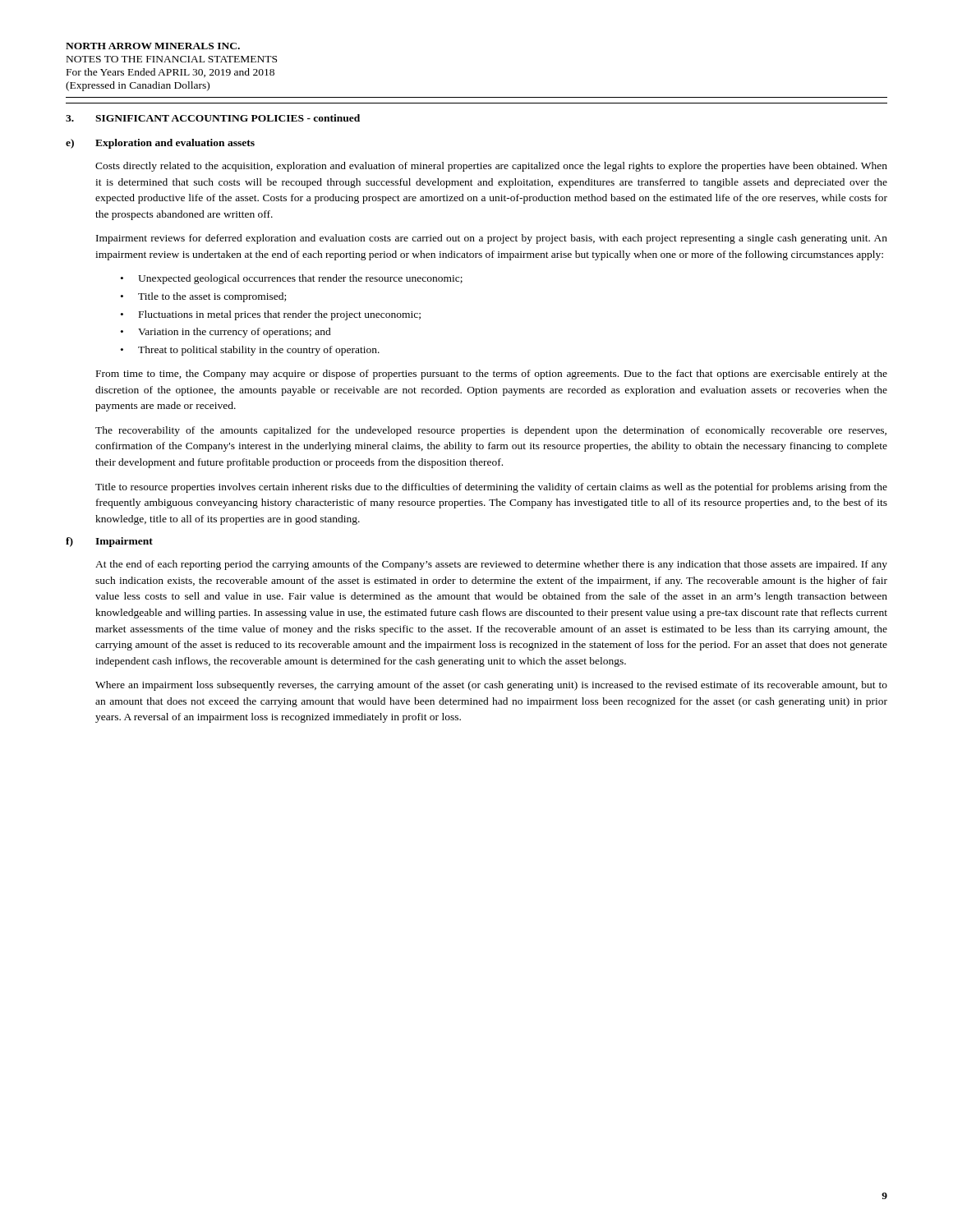
Task: Where is the passage that starts "Impairment reviews for deferred"?
Action: (491, 246)
